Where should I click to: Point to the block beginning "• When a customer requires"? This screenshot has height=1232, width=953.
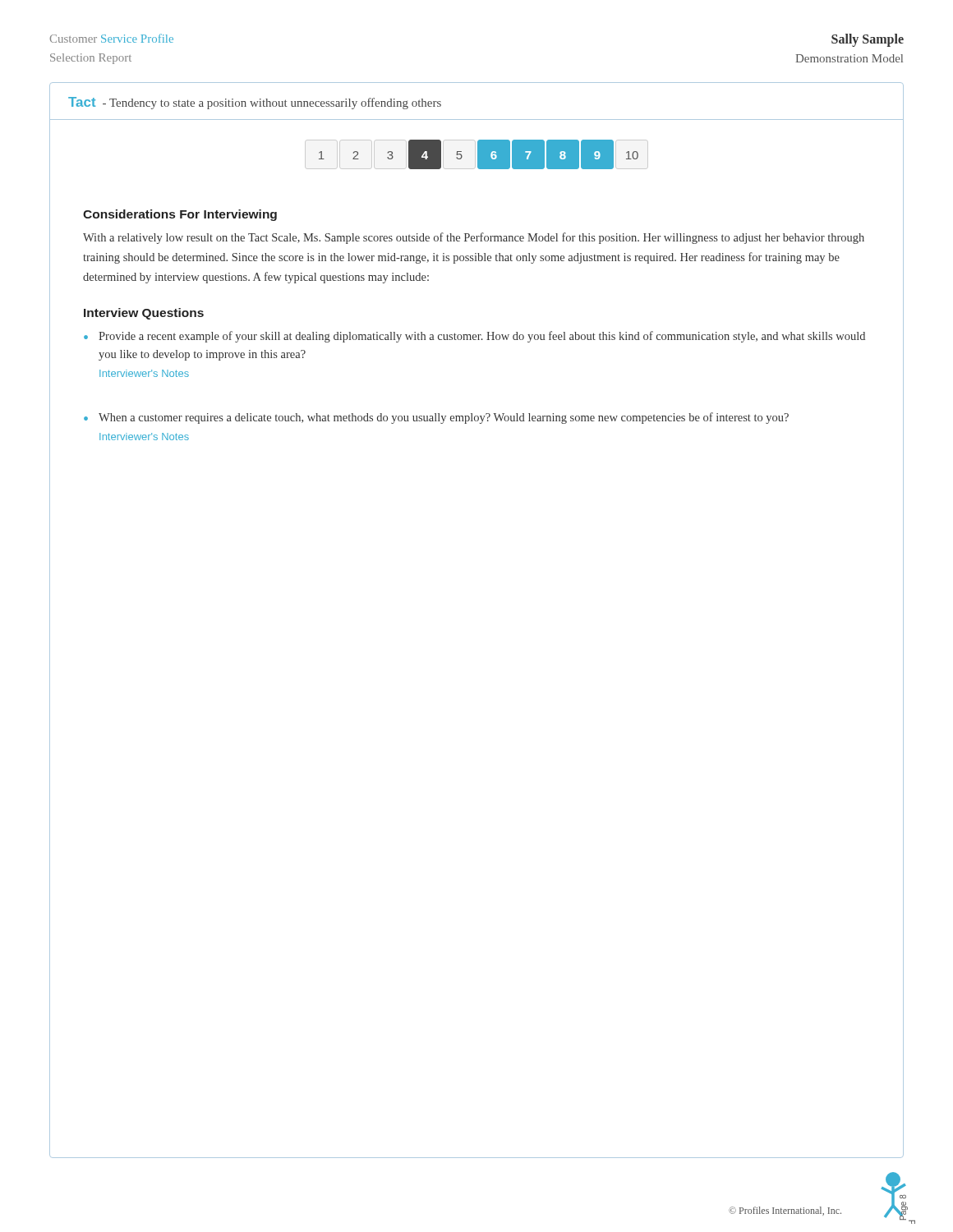(476, 427)
